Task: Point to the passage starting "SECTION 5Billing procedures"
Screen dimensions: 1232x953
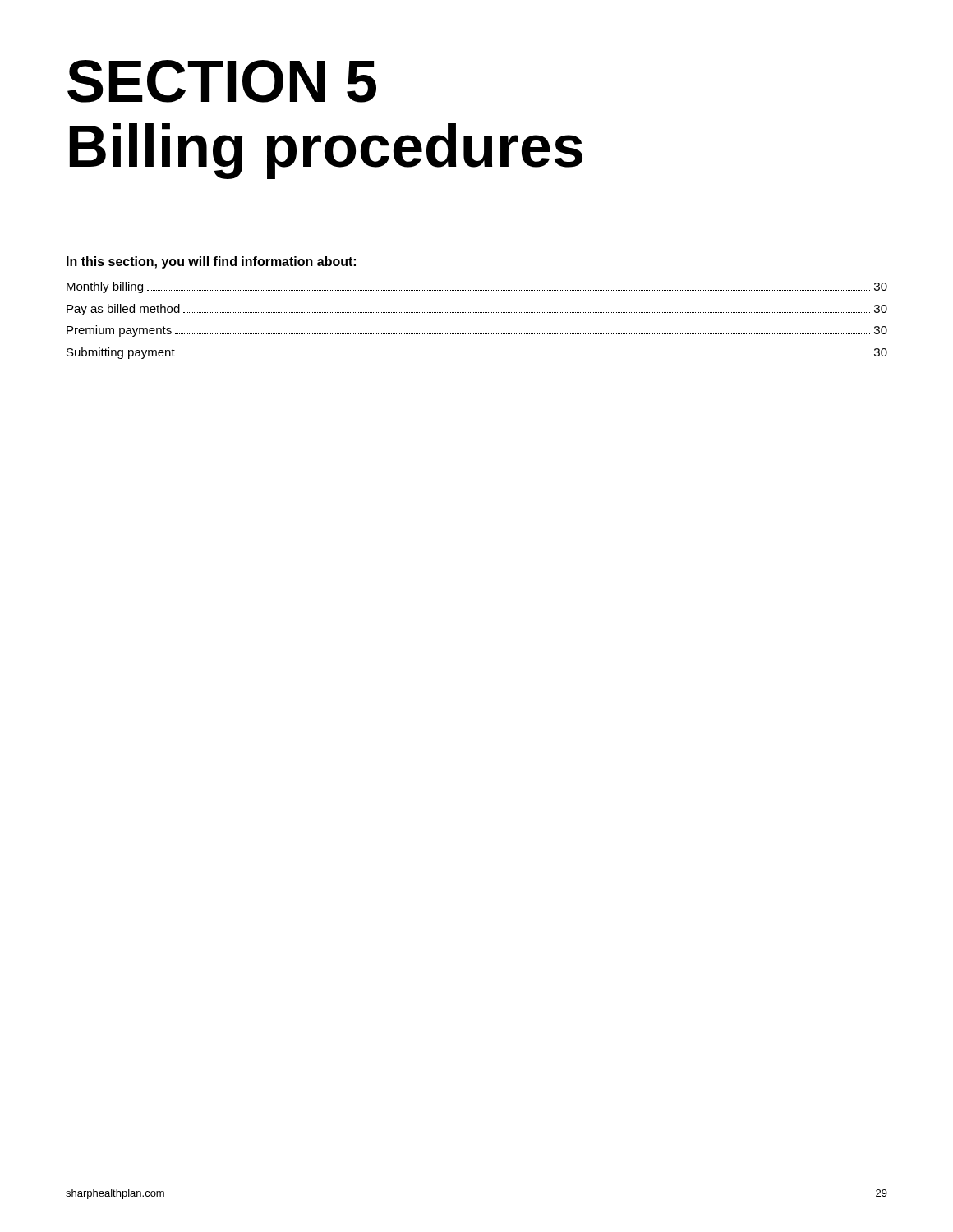Action: pyautogui.click(x=476, y=114)
